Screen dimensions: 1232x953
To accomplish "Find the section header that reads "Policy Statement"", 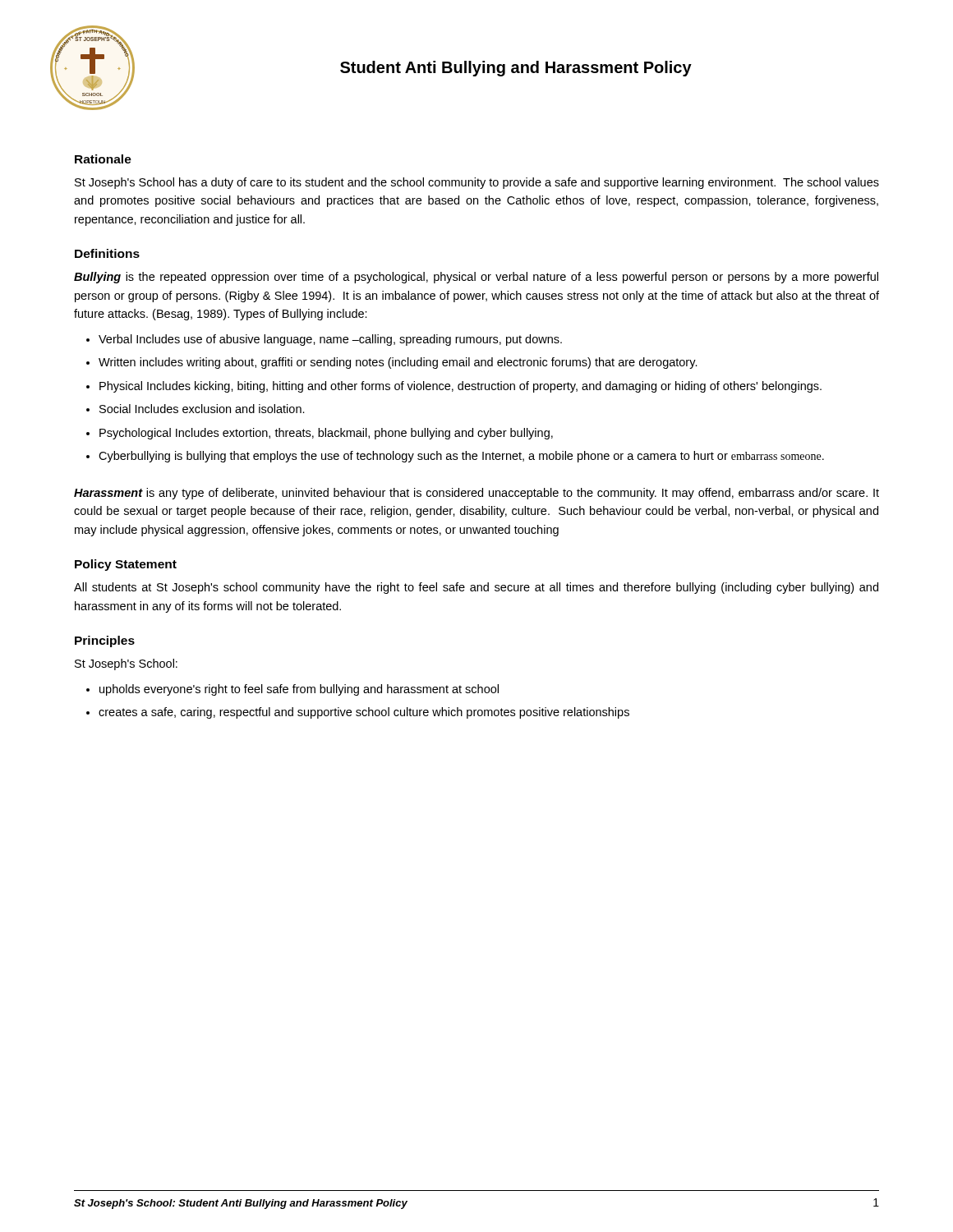I will coord(125,564).
